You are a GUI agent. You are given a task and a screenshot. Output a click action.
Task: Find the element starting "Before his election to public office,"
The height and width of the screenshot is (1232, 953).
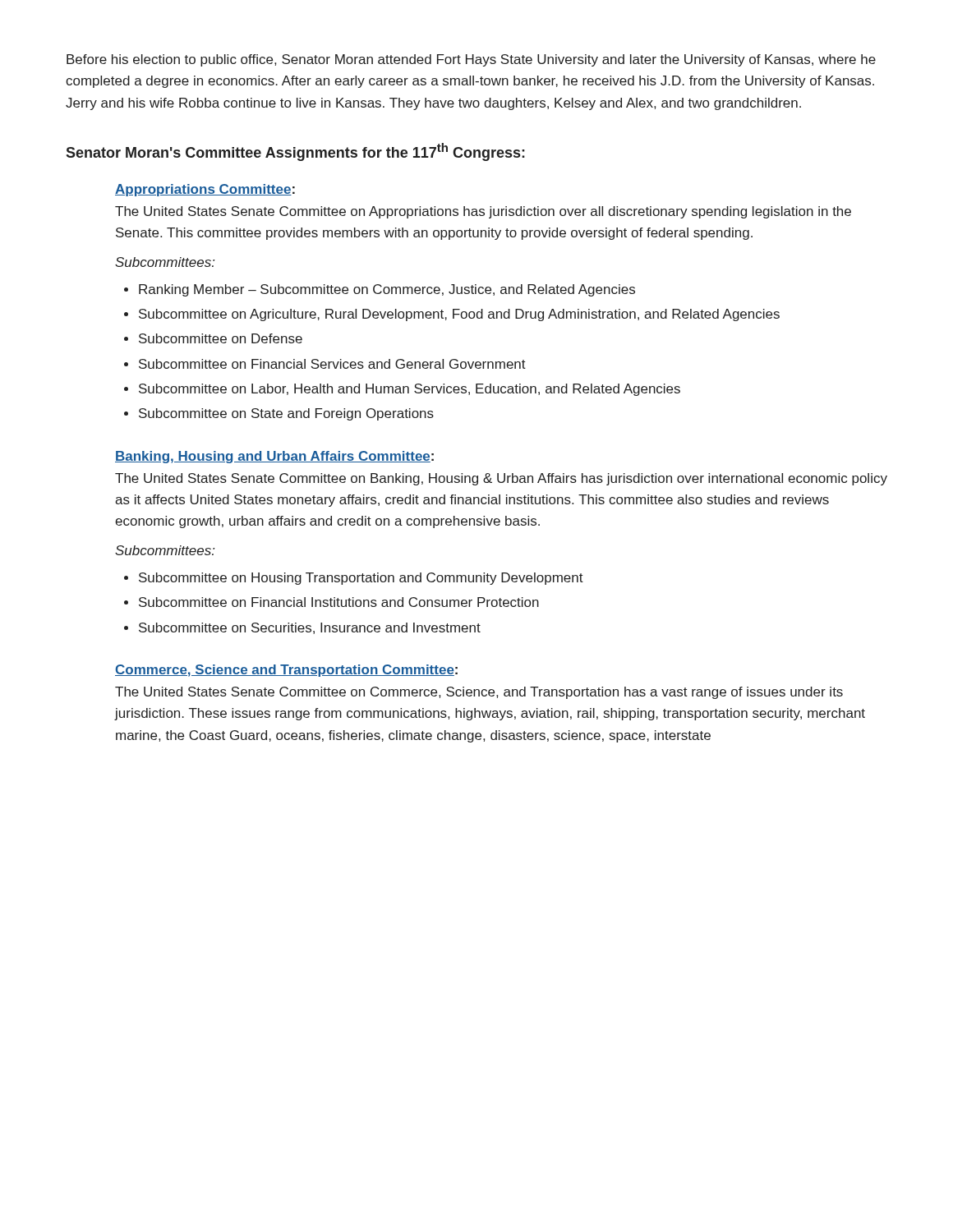pos(471,81)
